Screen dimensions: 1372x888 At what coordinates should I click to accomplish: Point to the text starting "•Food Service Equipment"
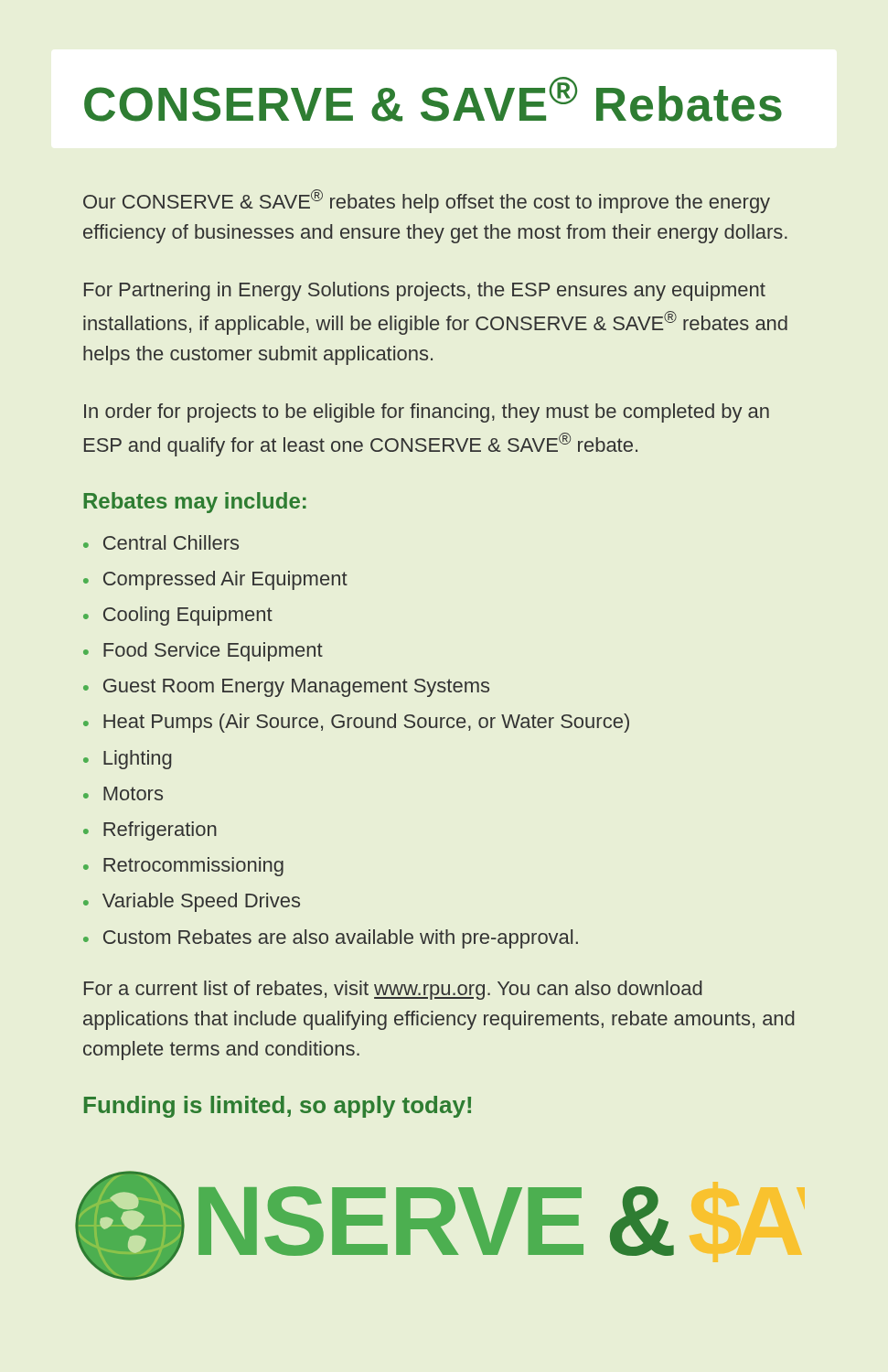[202, 651]
